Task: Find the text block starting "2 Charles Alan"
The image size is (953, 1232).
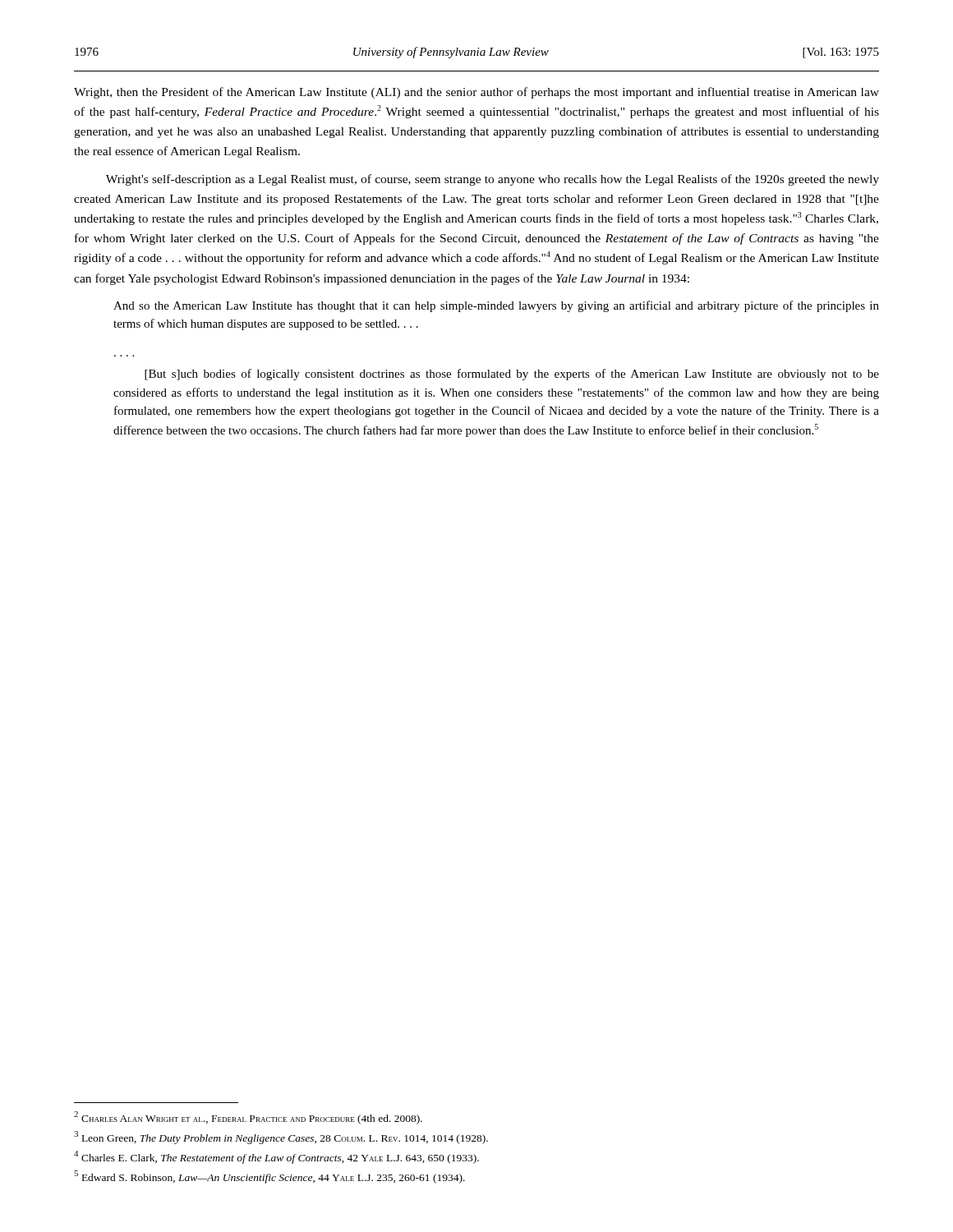Action: pyautogui.click(x=248, y=1116)
